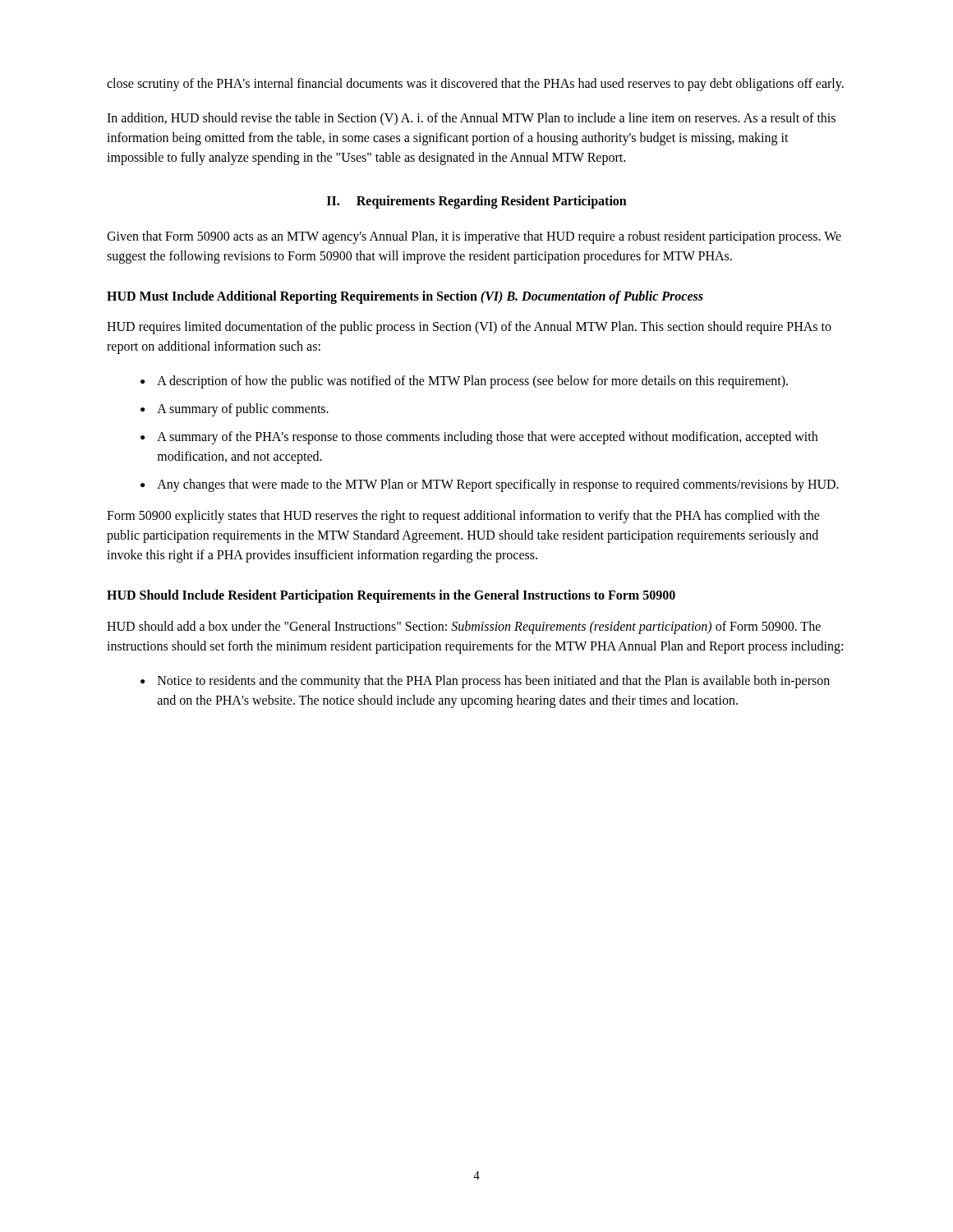Locate the section header that reads "HUD Must Include Additional Reporting Requirements in"
Image resolution: width=953 pixels, height=1232 pixels.
pos(405,296)
